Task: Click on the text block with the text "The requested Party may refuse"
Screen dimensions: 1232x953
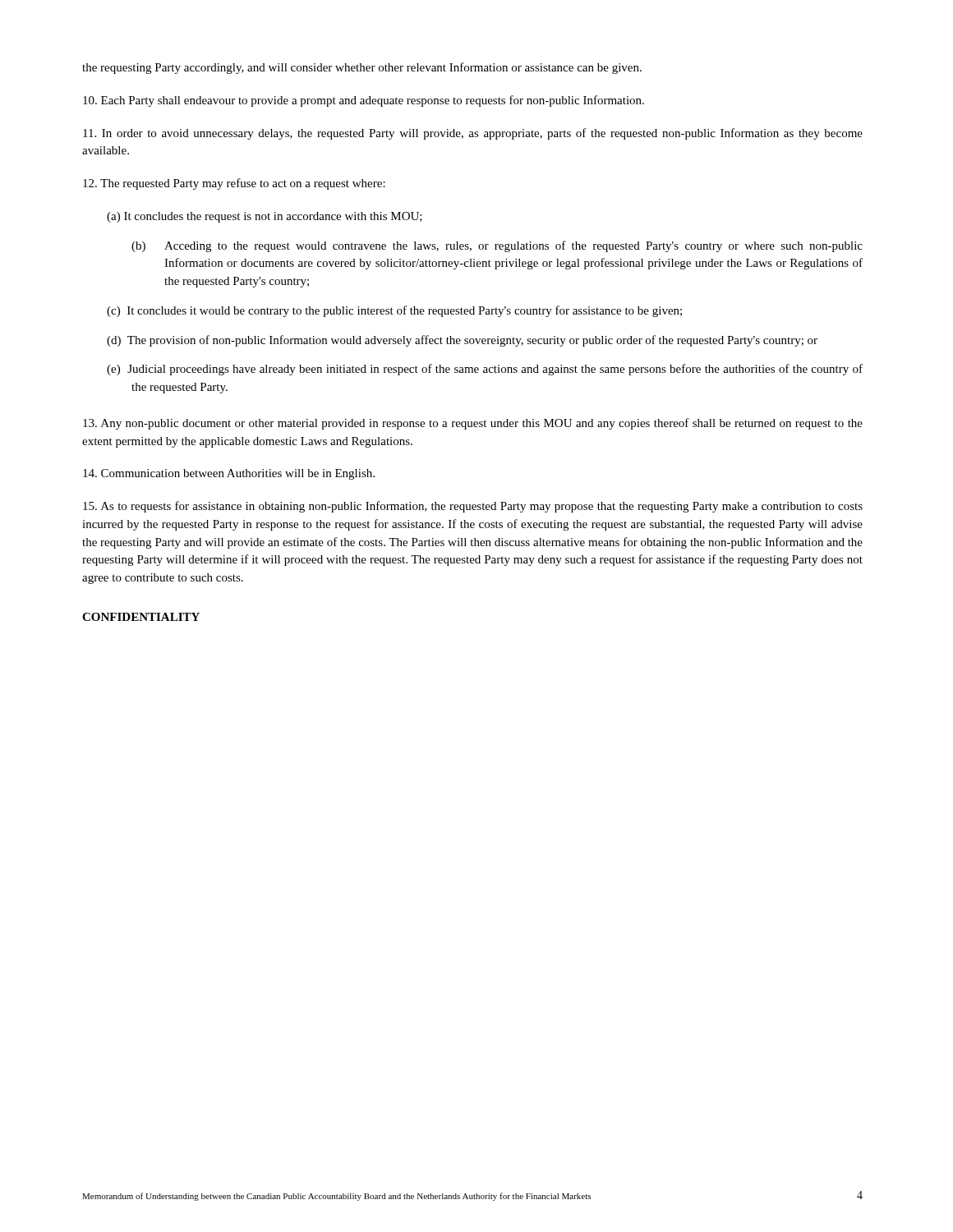Action: click(234, 183)
